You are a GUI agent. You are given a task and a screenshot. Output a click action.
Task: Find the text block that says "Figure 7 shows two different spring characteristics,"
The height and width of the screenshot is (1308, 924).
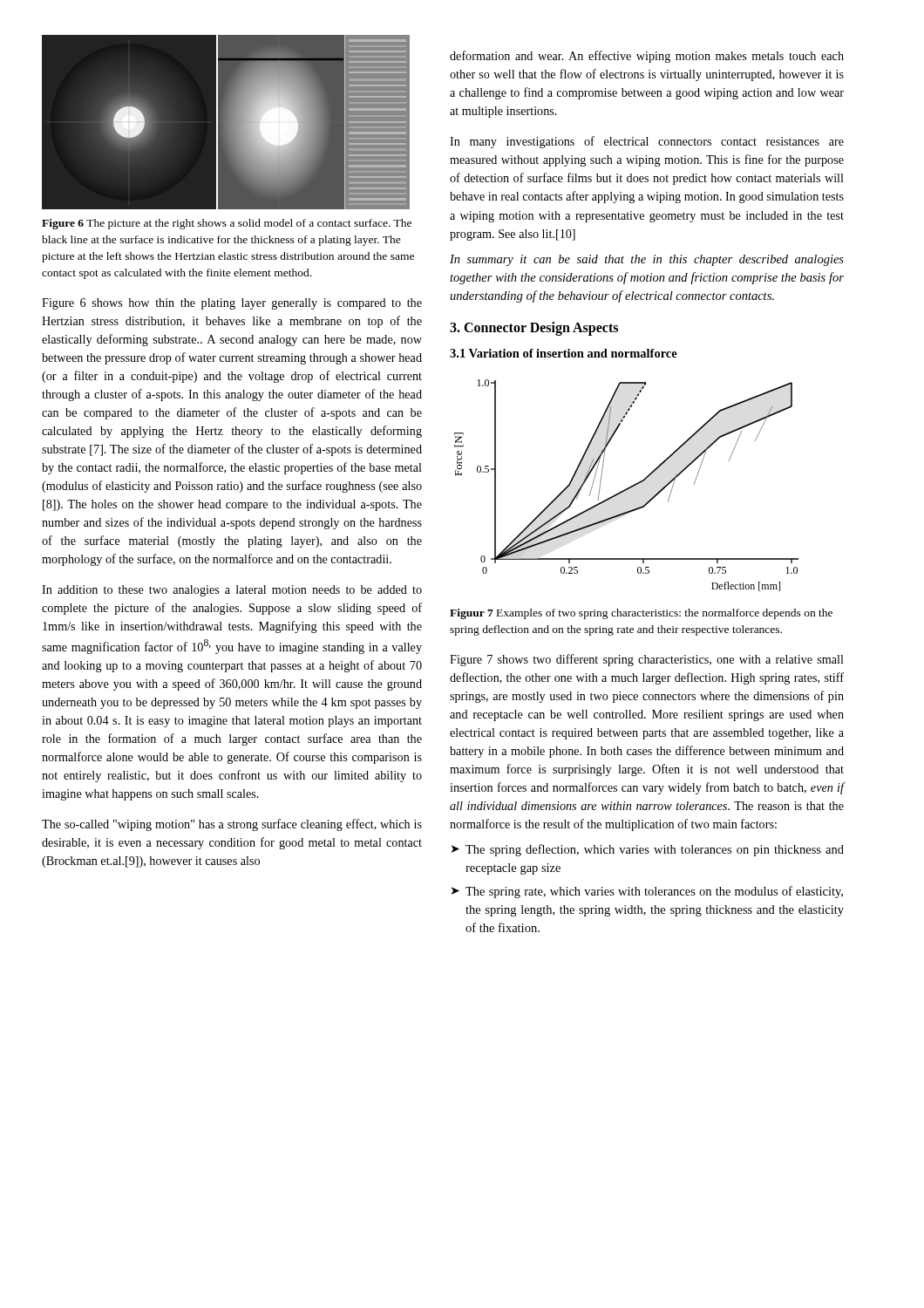point(647,742)
